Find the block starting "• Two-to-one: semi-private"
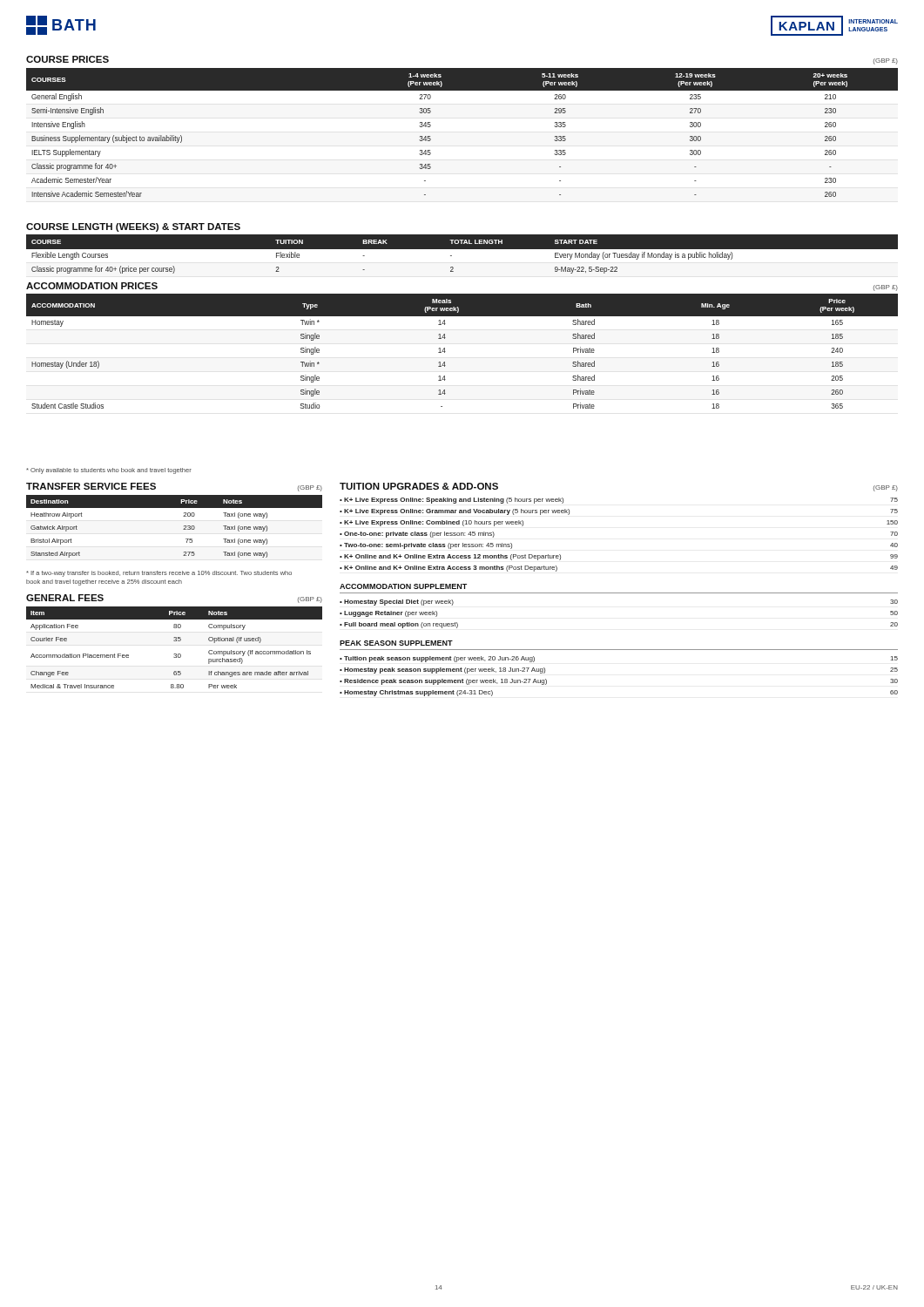924x1307 pixels. [430, 546]
